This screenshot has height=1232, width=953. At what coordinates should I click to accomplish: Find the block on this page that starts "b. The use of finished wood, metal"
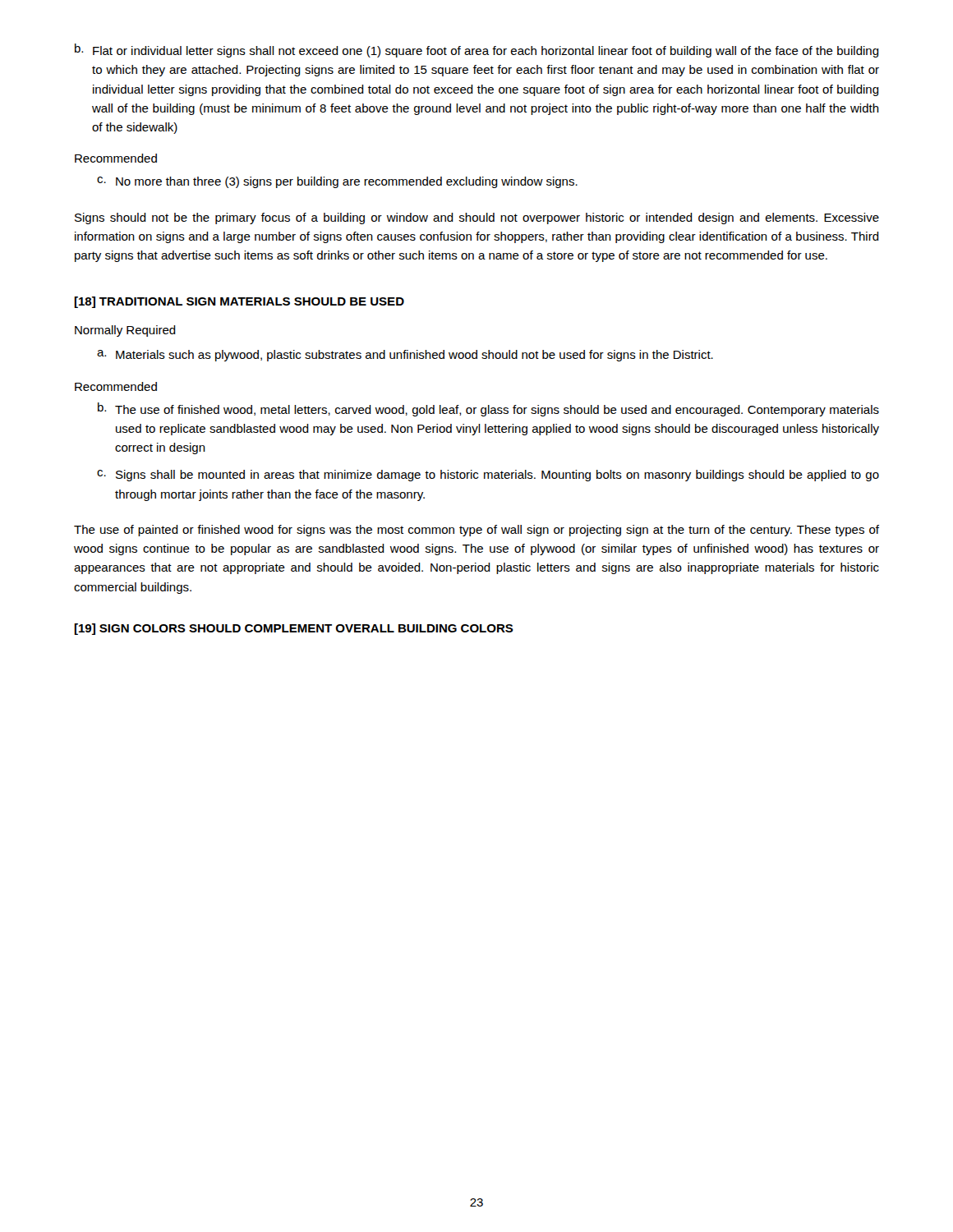[x=488, y=428]
